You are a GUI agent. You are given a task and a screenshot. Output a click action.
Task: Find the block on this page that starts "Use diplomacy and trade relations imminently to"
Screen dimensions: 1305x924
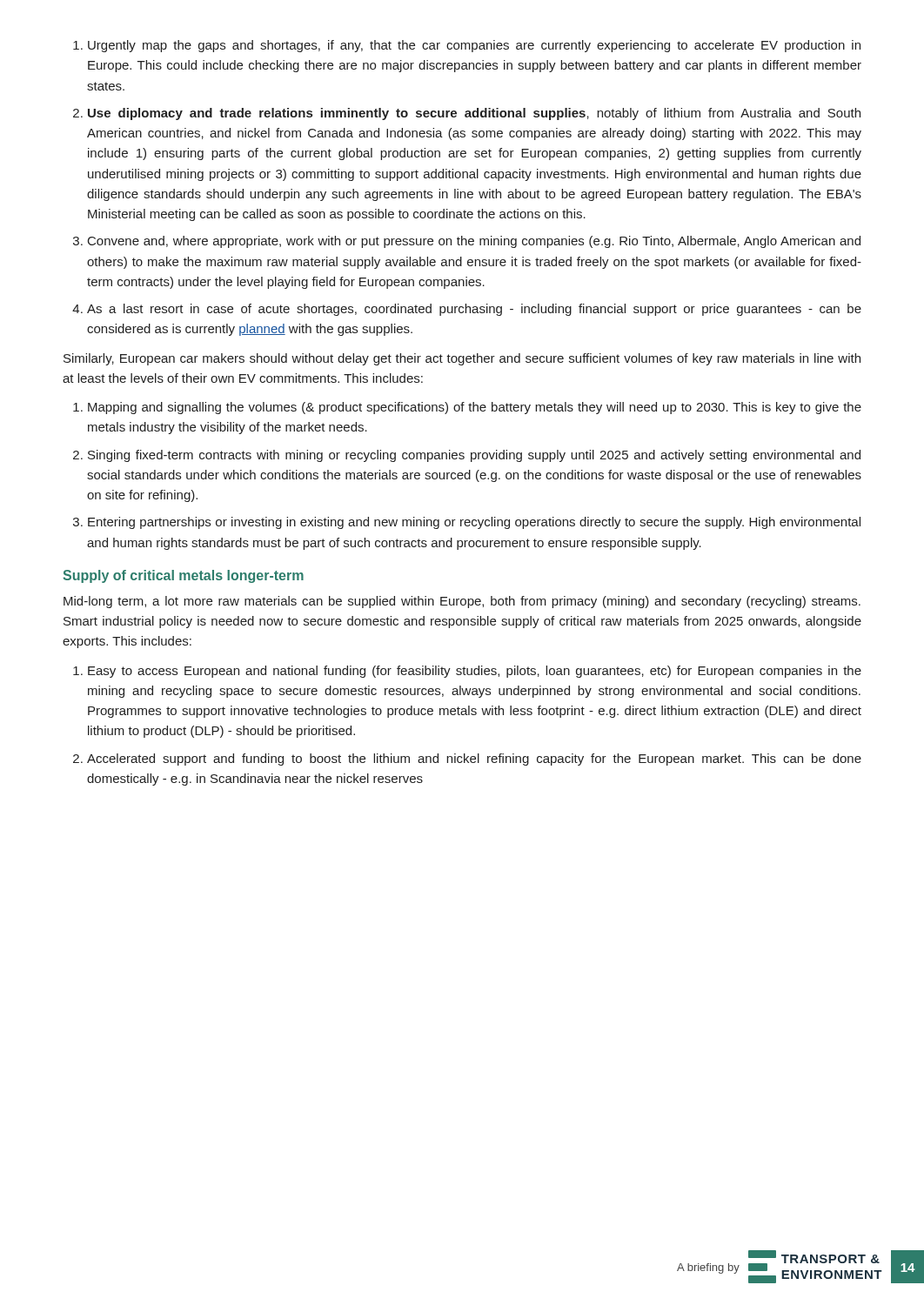click(474, 163)
